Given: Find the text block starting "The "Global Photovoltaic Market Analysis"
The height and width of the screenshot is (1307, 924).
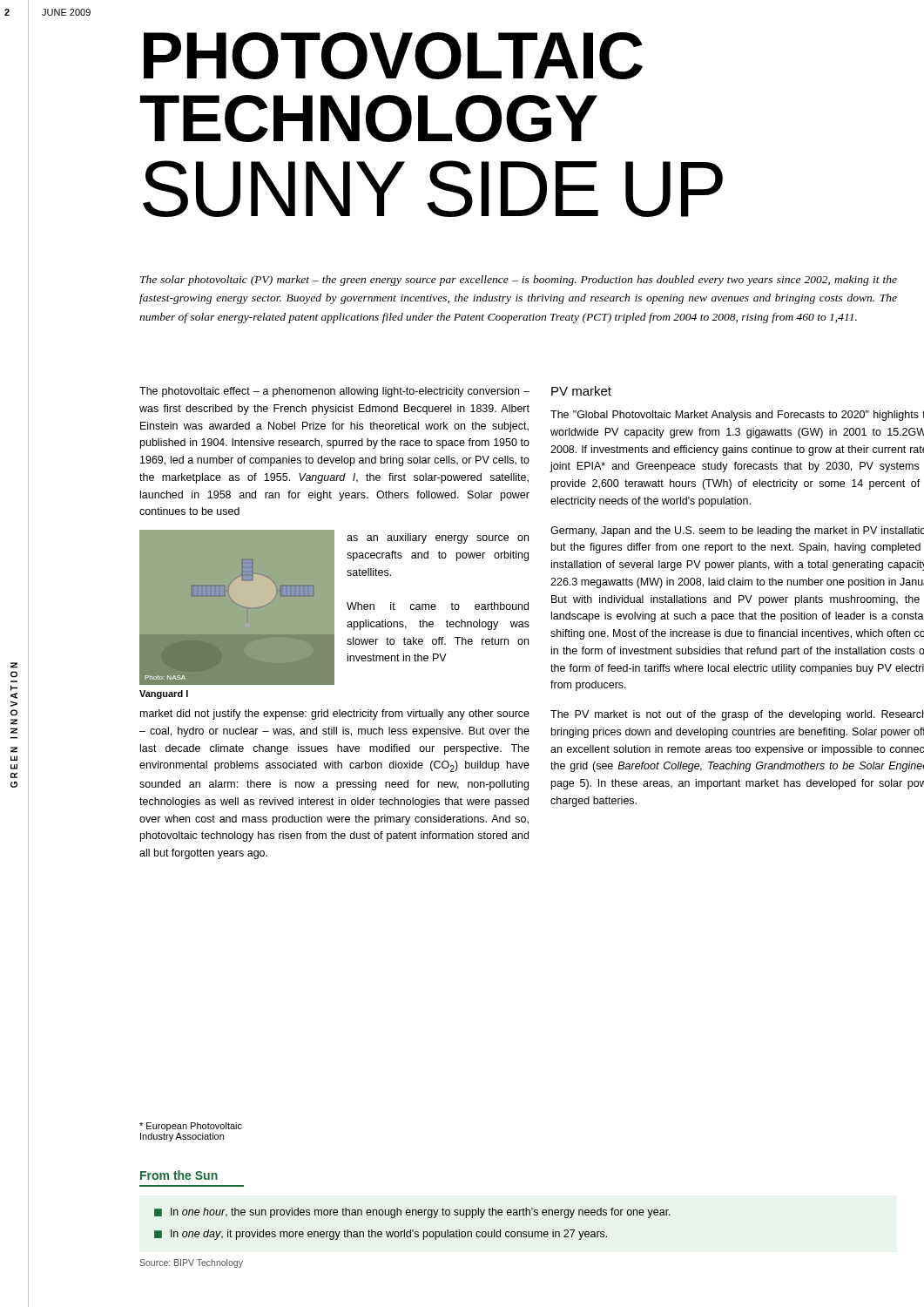Looking at the screenshot, I should pyautogui.click(x=737, y=458).
